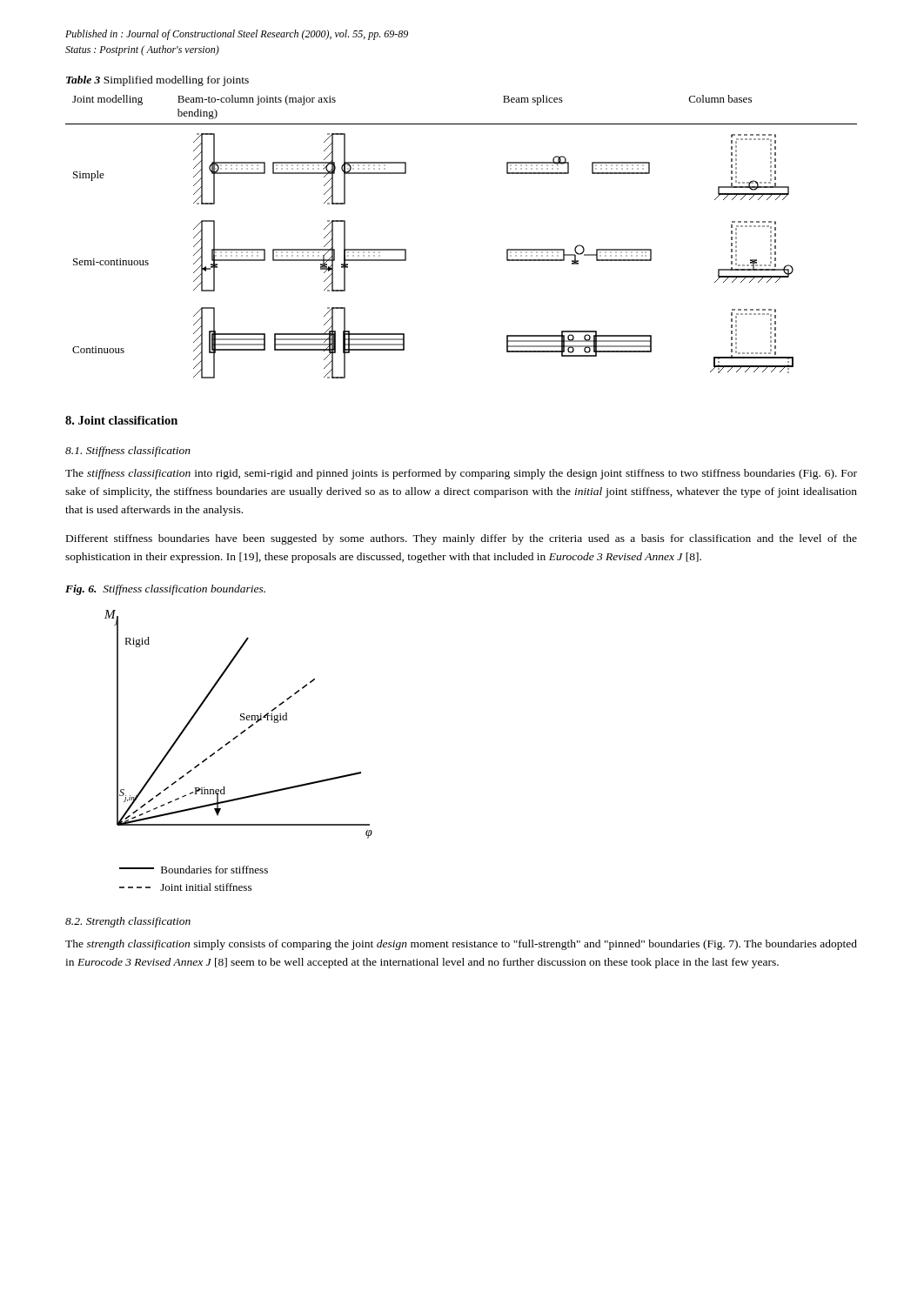This screenshot has width=924, height=1305.
Task: Find "8.2. Strength classification" on this page
Action: point(128,921)
